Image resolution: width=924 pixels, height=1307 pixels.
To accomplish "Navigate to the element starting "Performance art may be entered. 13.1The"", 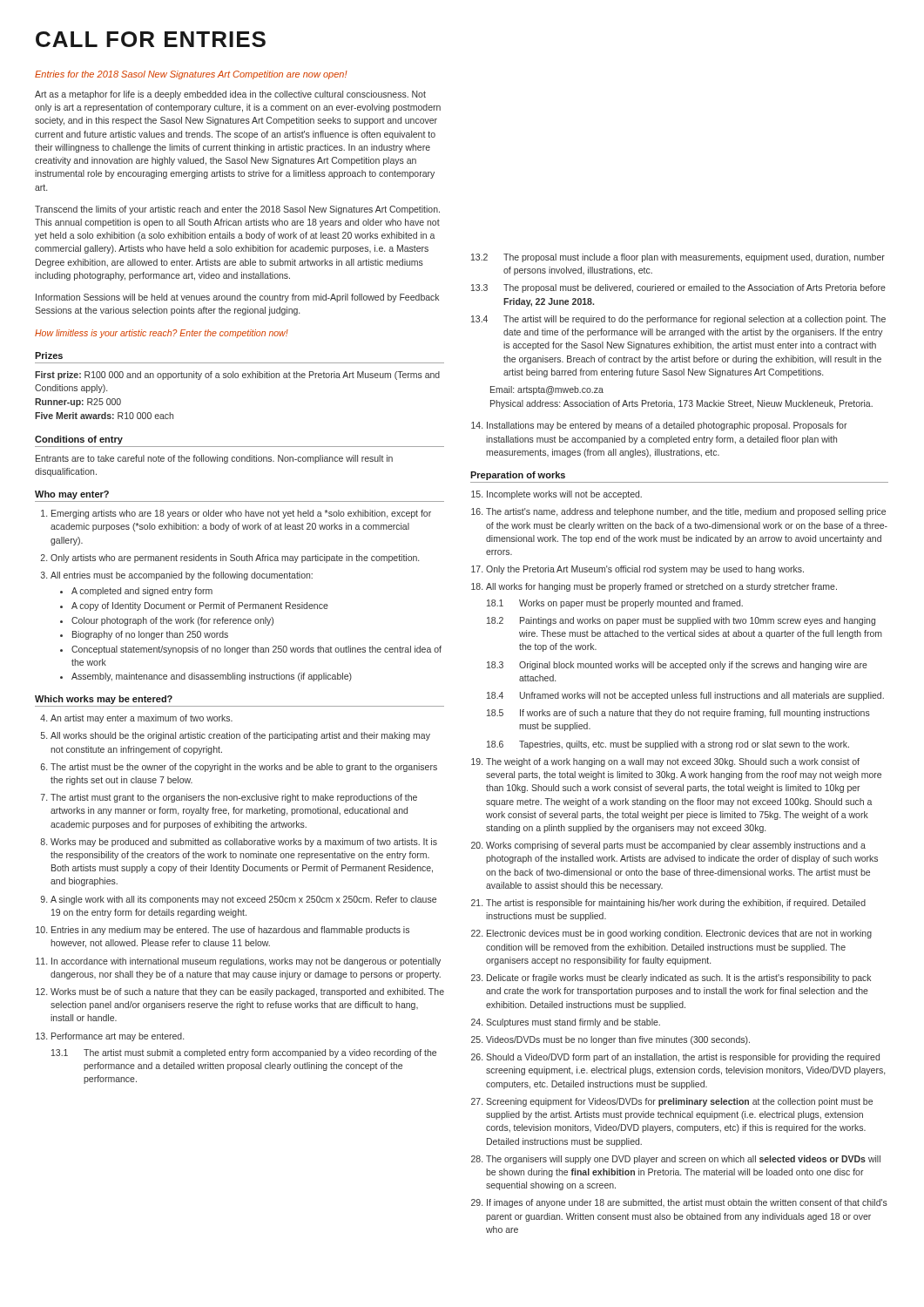I will (x=247, y=1058).
